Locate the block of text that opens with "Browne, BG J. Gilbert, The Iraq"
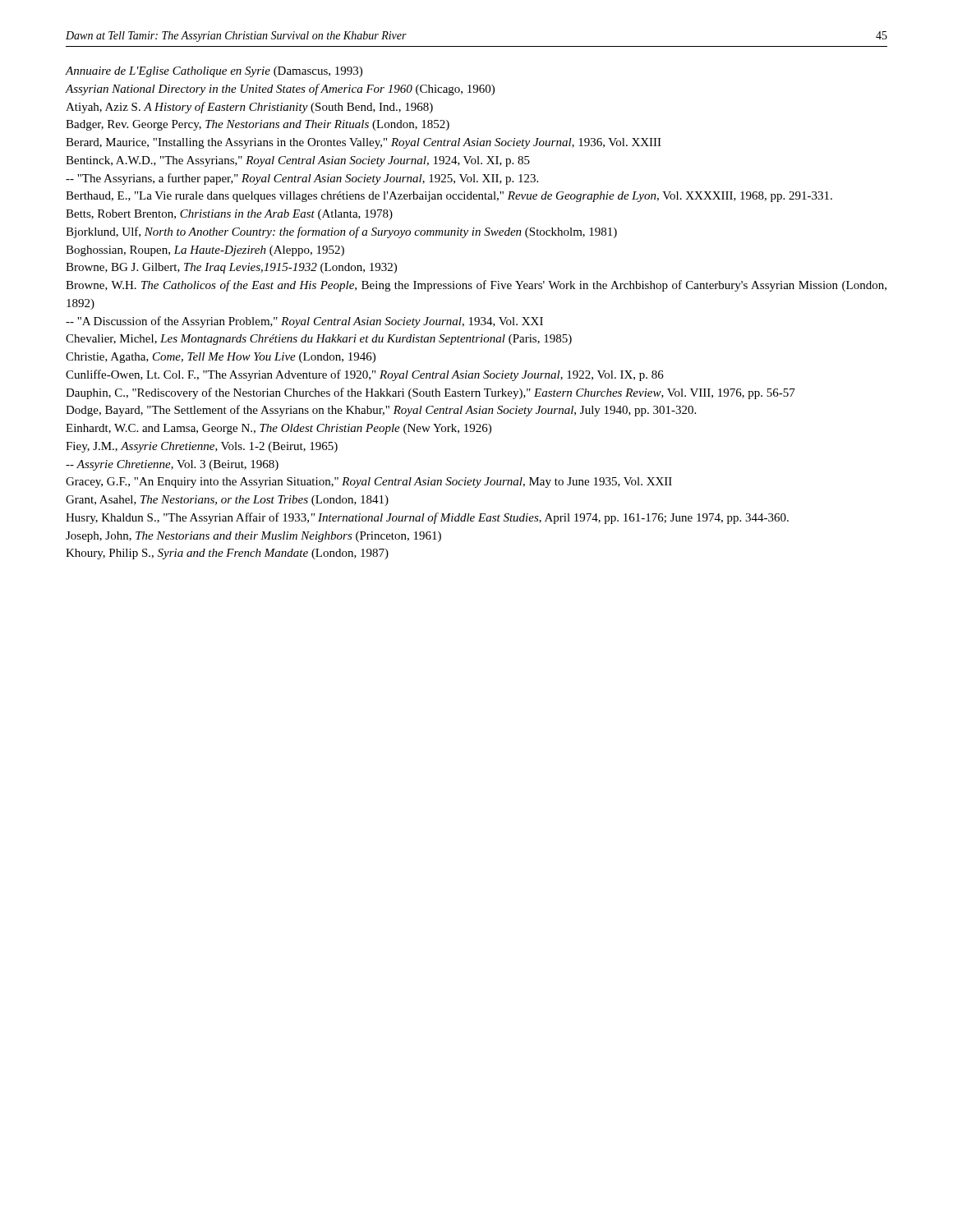The height and width of the screenshot is (1232, 953). tap(232, 267)
